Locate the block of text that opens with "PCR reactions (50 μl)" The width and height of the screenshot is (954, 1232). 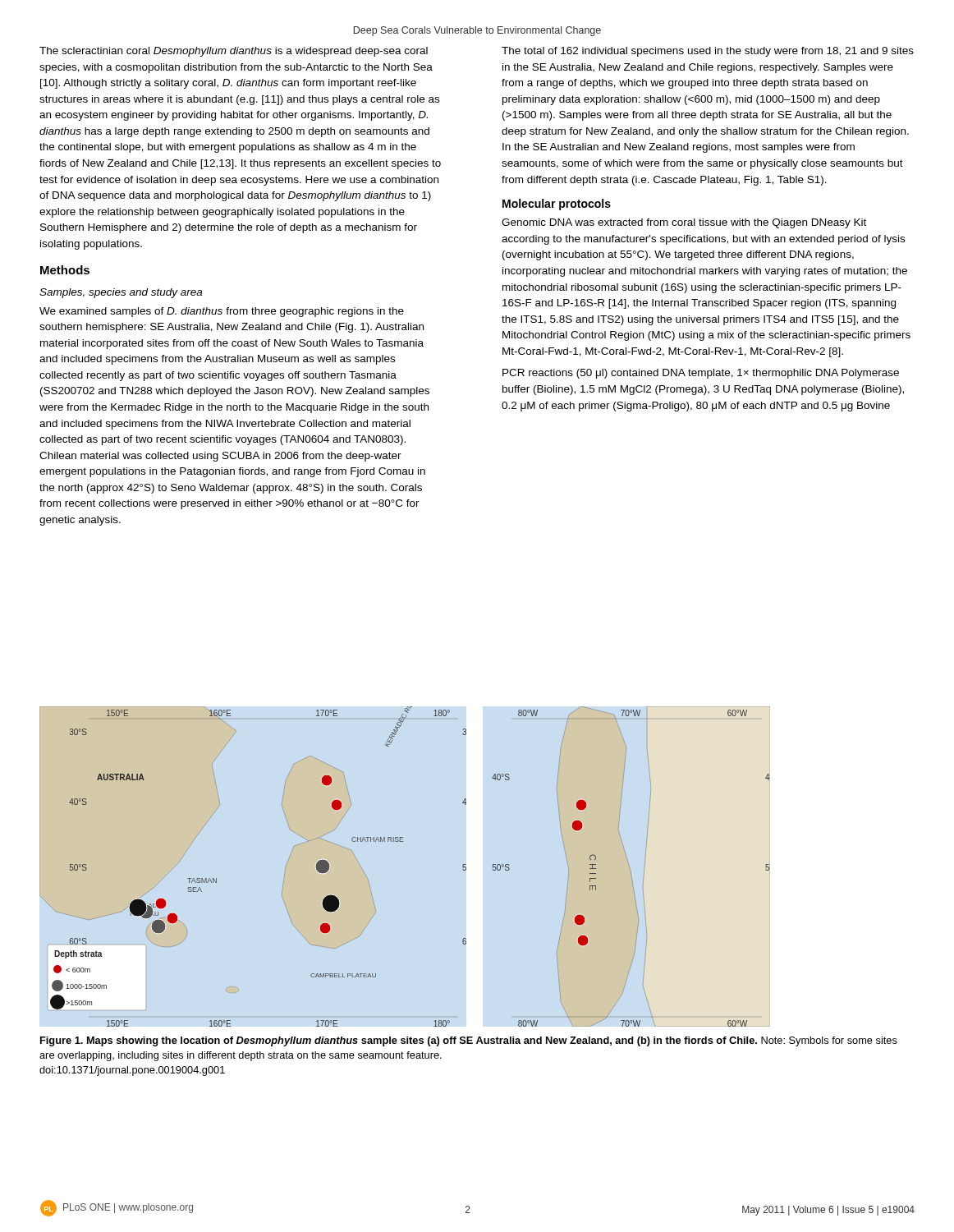[x=708, y=389]
